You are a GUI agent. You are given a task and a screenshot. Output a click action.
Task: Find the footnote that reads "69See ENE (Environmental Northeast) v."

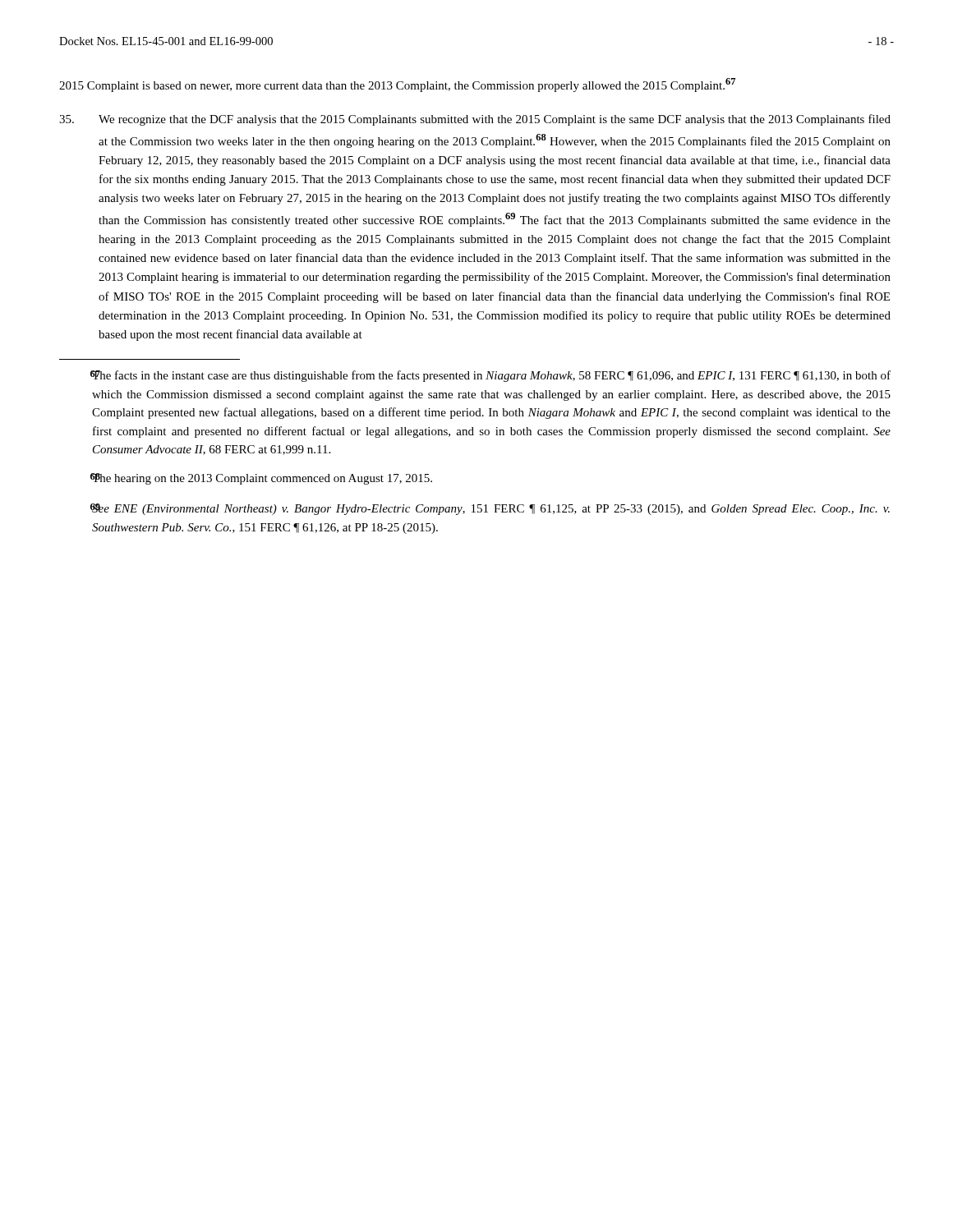tap(475, 518)
